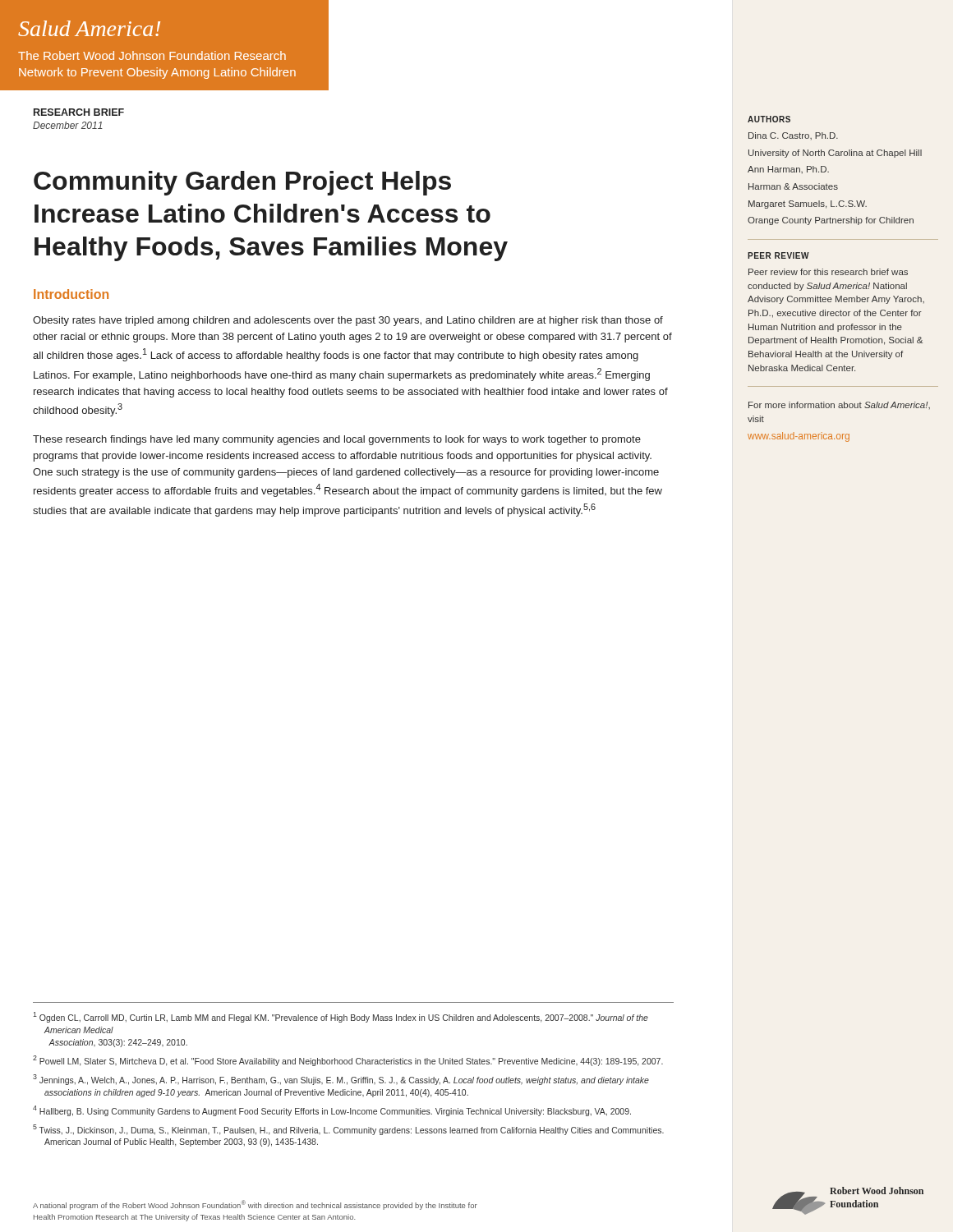Point to the region starting "RESEARCH BRIEF"
953x1232 pixels.
[x=79, y=113]
